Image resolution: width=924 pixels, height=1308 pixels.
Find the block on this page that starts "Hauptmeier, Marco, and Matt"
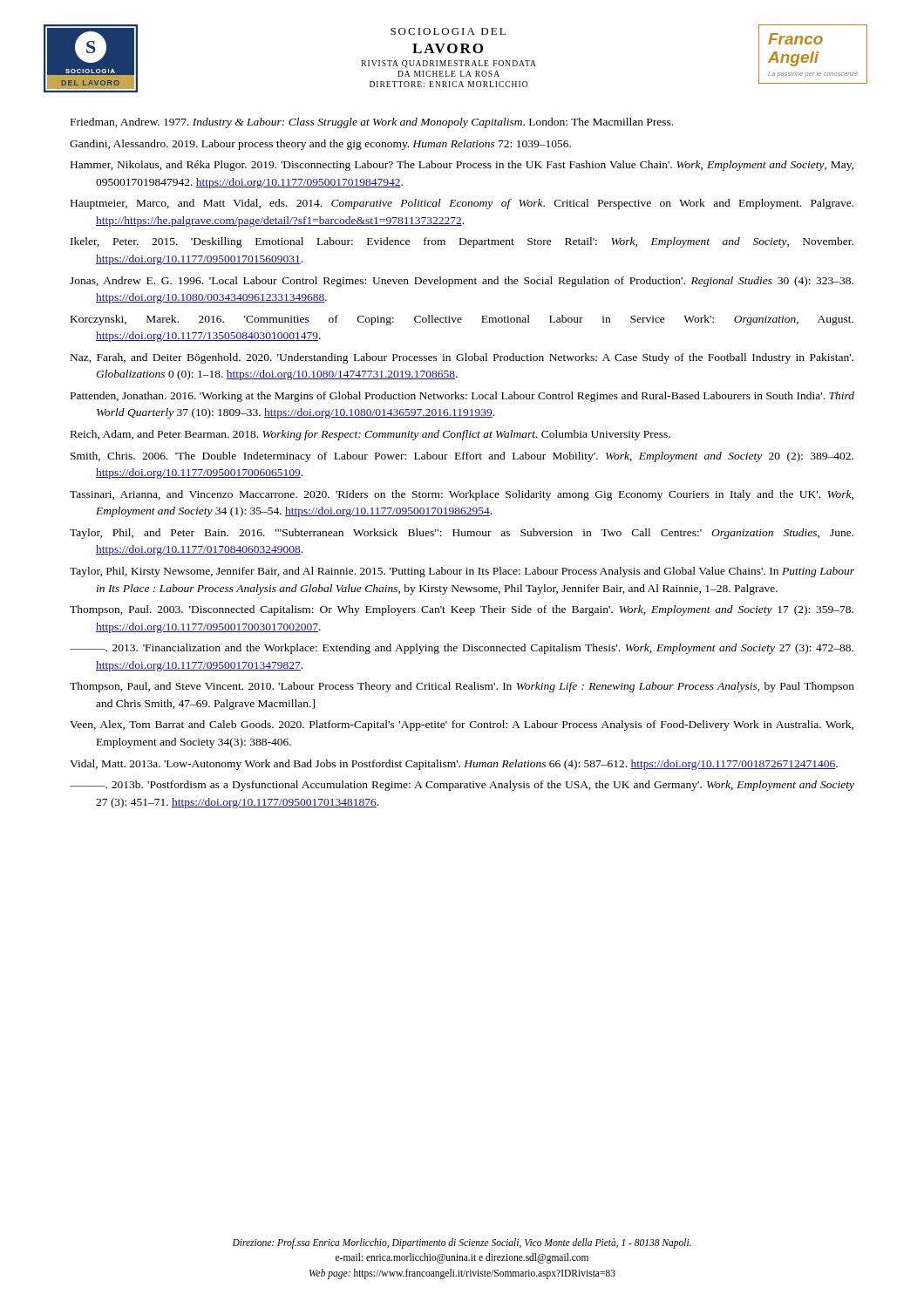tap(462, 212)
